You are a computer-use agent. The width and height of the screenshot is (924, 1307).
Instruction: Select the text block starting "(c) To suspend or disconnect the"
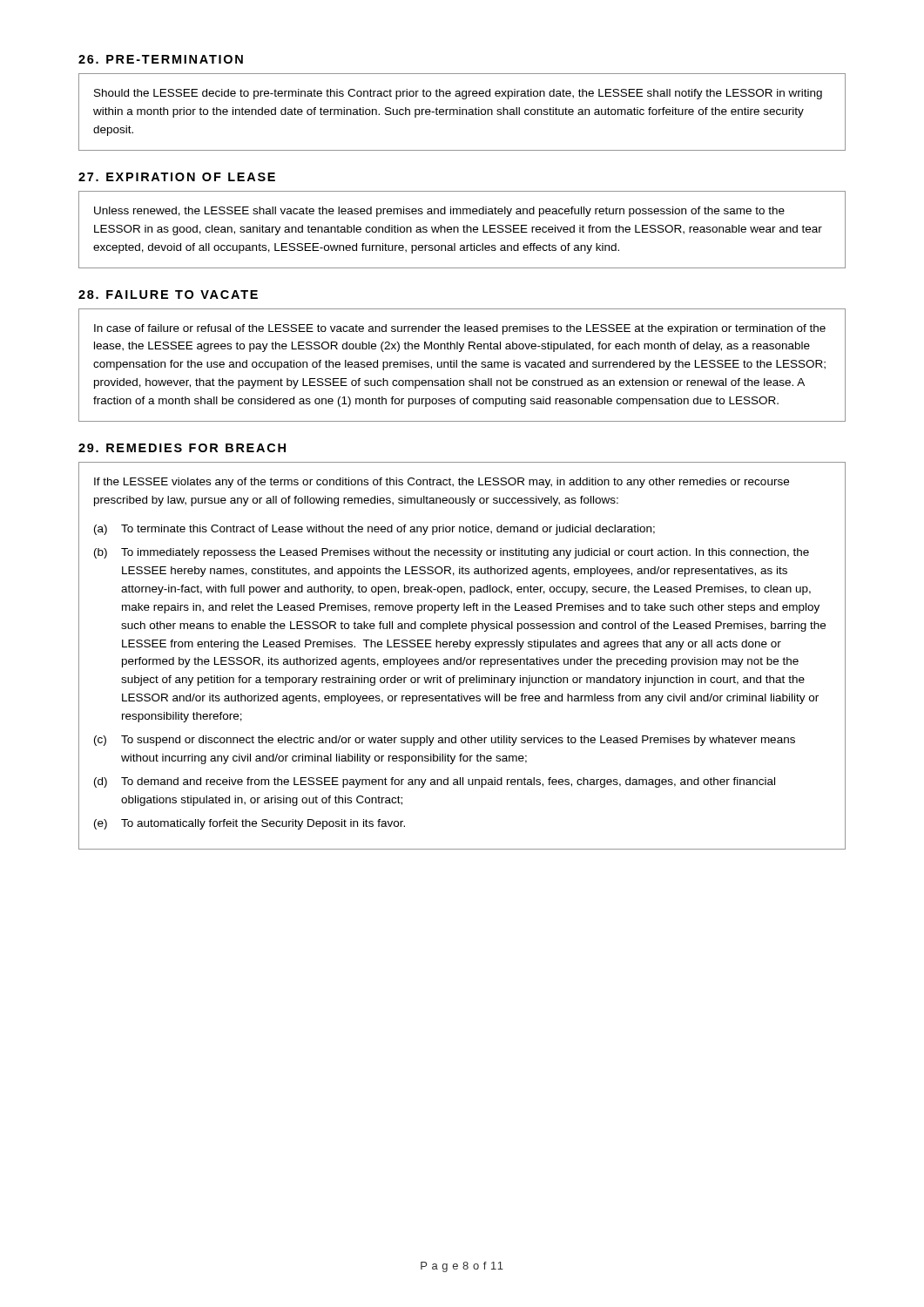(462, 749)
